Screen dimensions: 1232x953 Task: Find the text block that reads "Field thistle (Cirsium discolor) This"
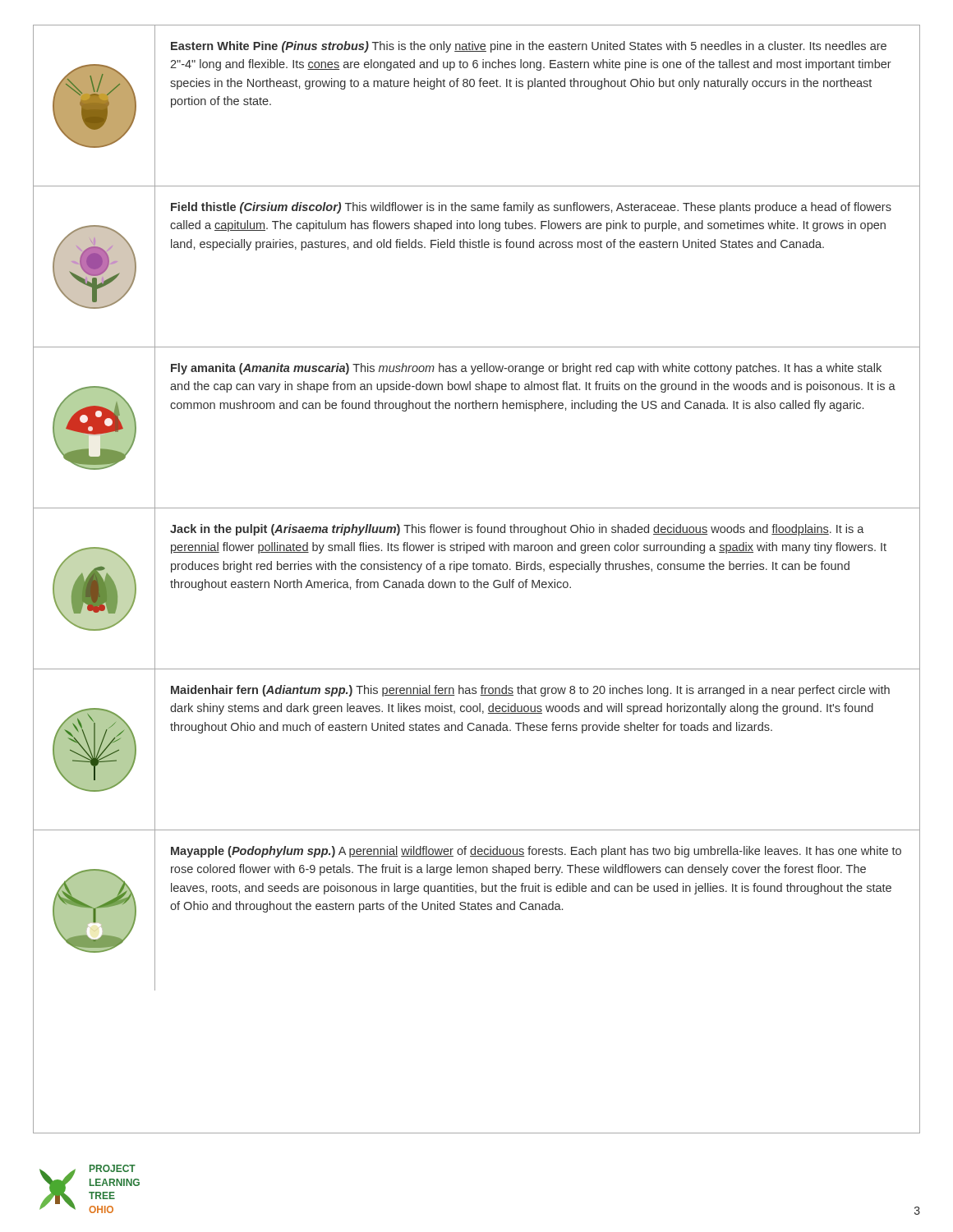click(531, 225)
